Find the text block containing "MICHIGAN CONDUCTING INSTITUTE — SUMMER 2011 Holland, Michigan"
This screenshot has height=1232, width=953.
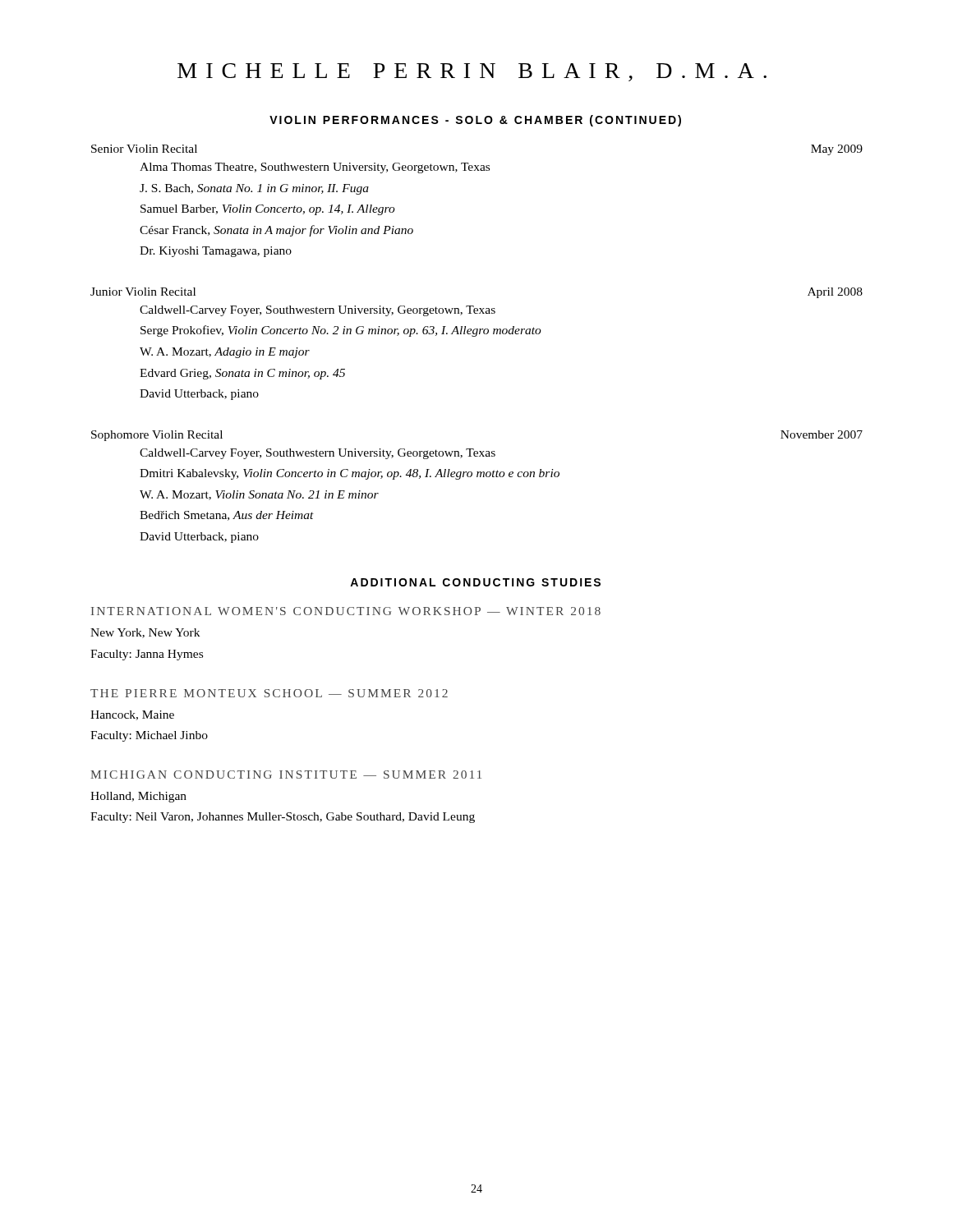tap(286, 775)
